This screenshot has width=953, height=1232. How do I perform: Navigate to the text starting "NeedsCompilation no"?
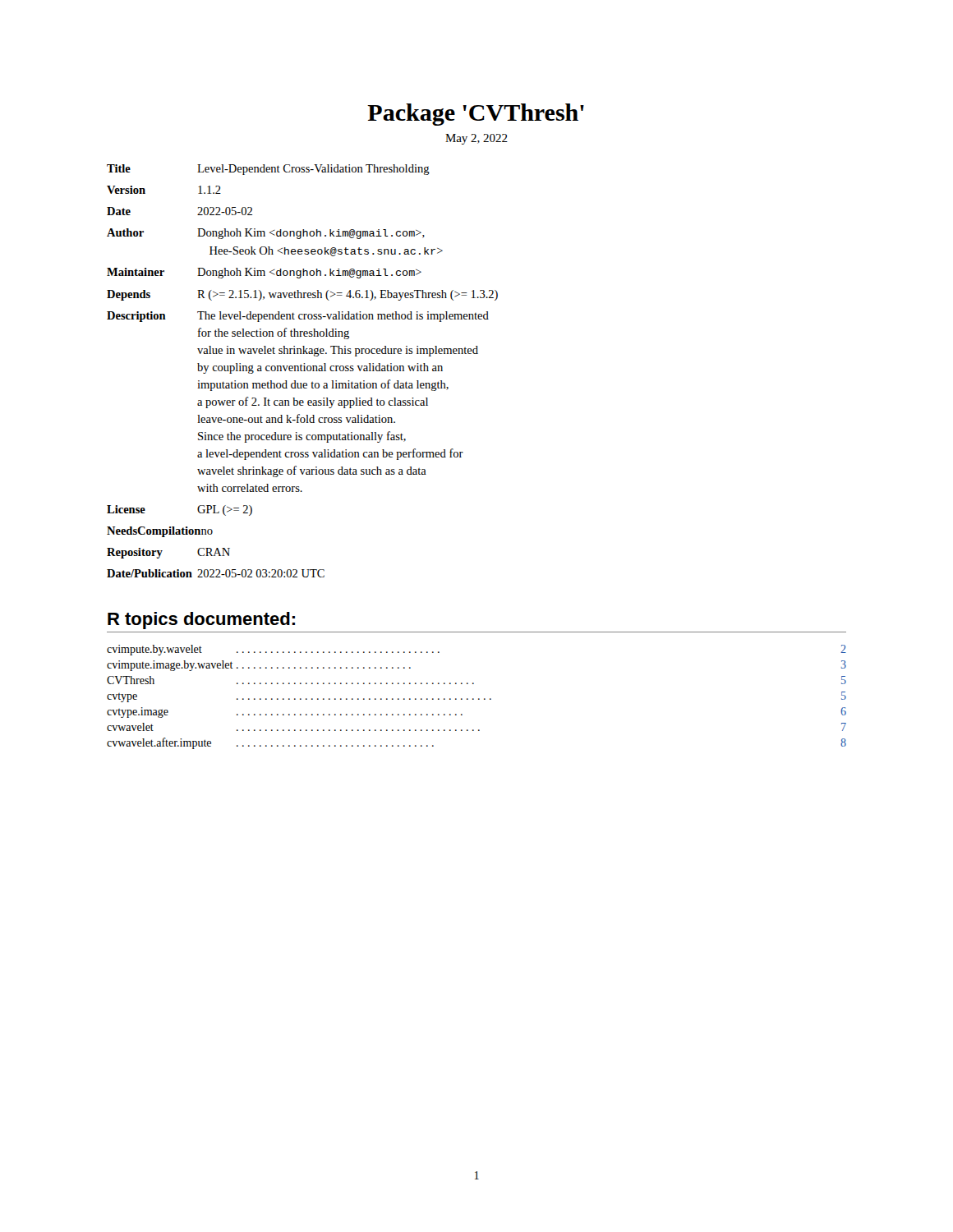pyautogui.click(x=160, y=532)
